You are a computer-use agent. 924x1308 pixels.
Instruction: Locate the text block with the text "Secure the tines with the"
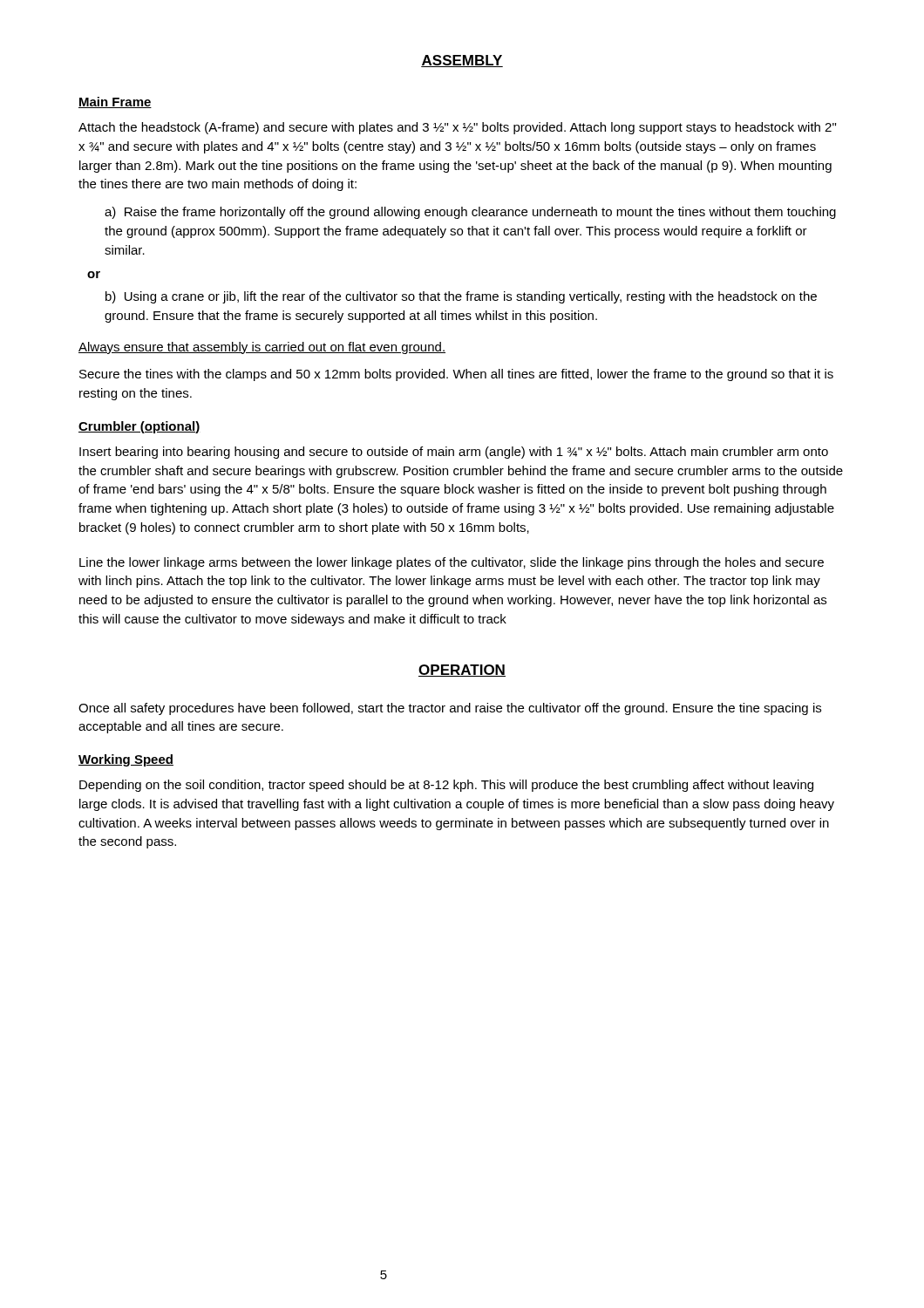[x=456, y=383]
